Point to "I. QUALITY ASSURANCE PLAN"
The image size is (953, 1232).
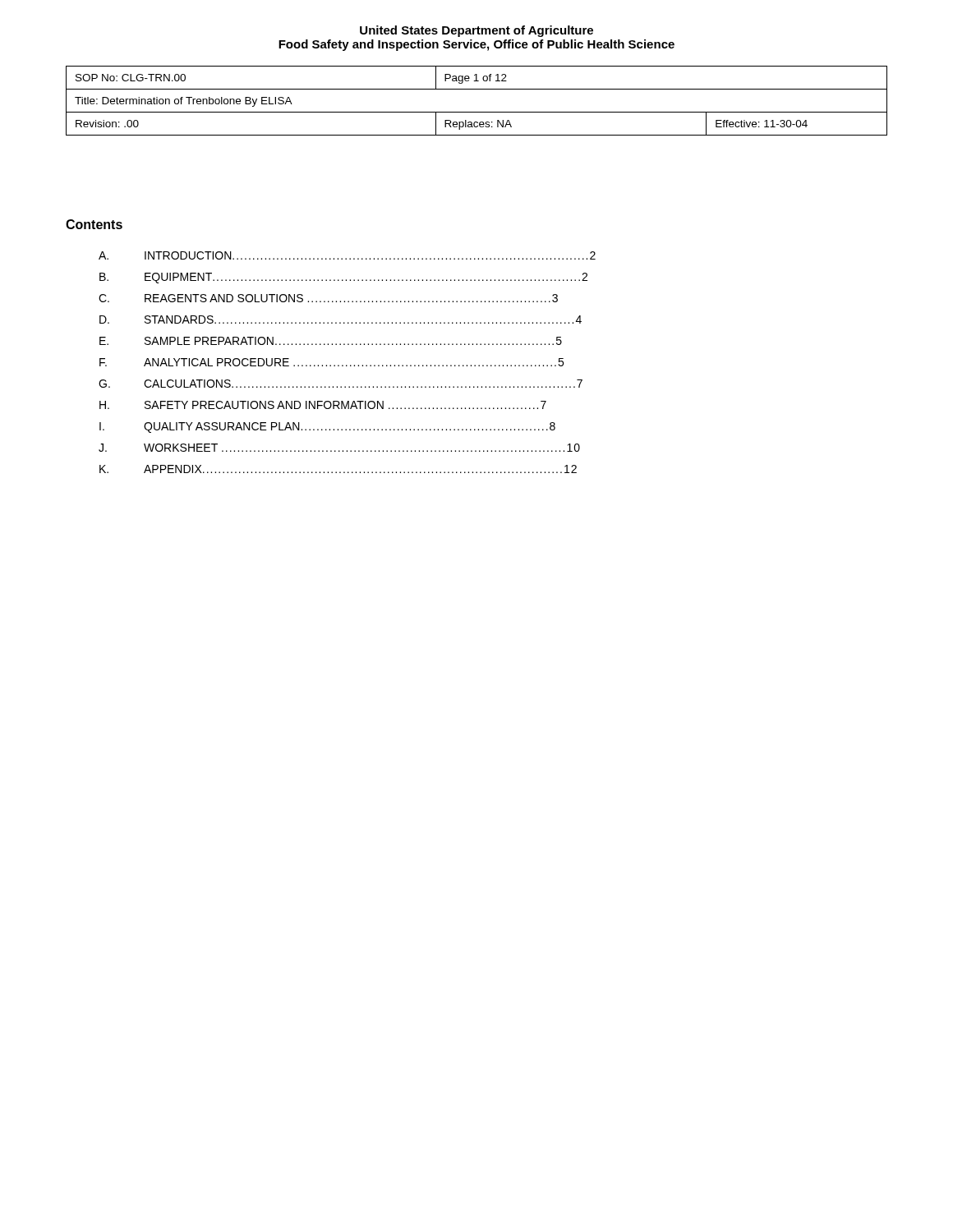(476, 426)
